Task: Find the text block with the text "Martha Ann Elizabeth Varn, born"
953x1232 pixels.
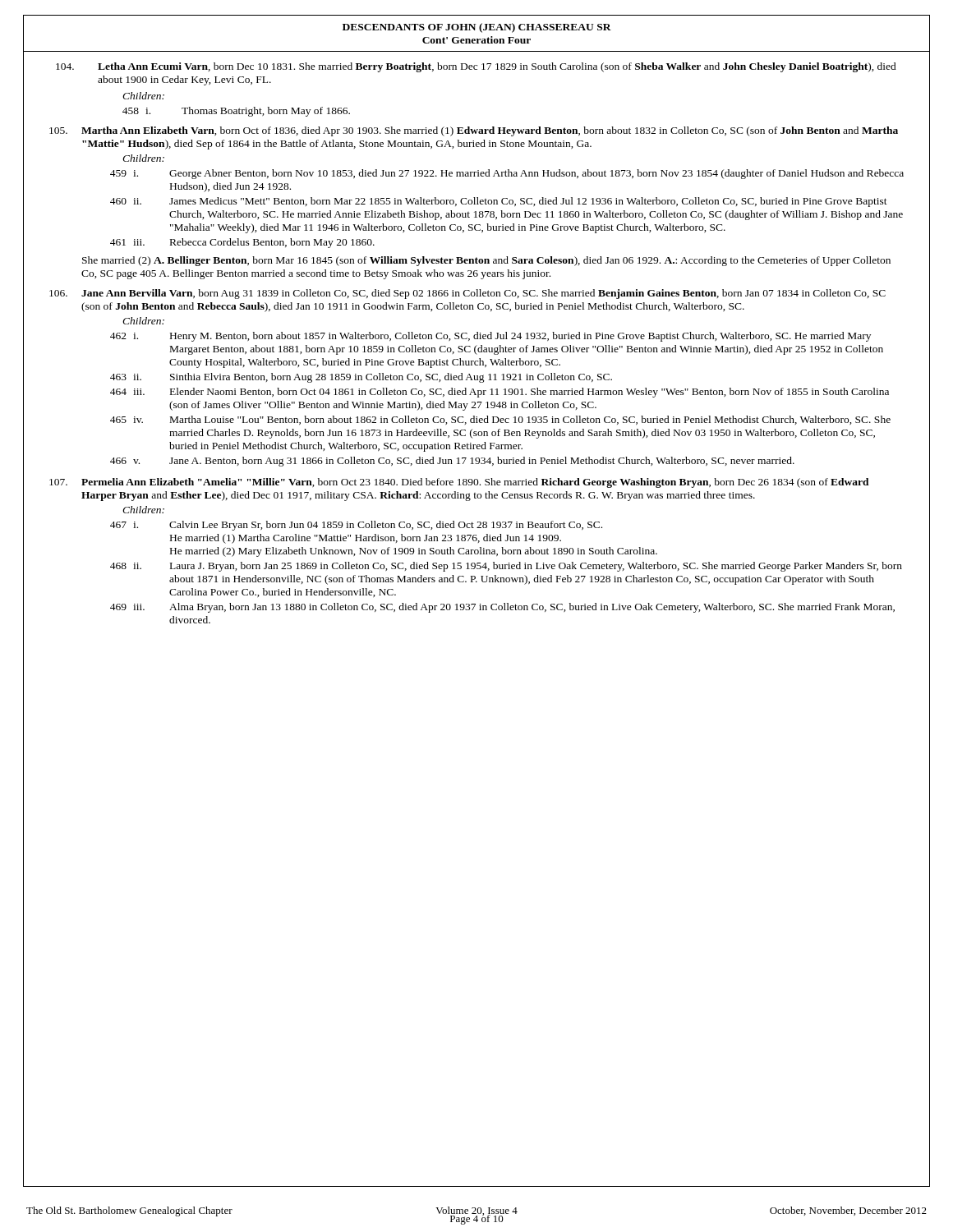Action: [x=490, y=137]
